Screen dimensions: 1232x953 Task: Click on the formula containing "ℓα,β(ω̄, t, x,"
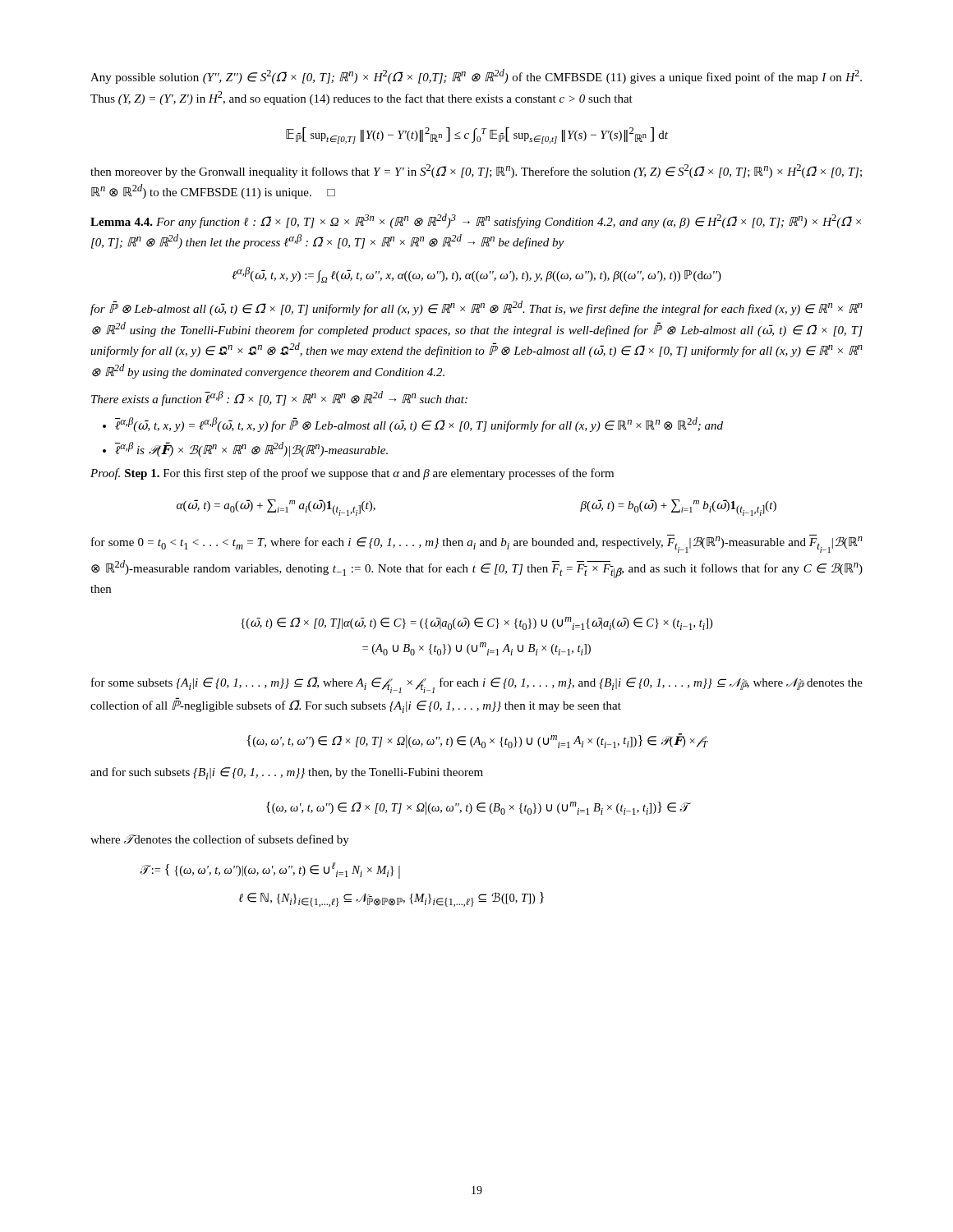click(476, 275)
